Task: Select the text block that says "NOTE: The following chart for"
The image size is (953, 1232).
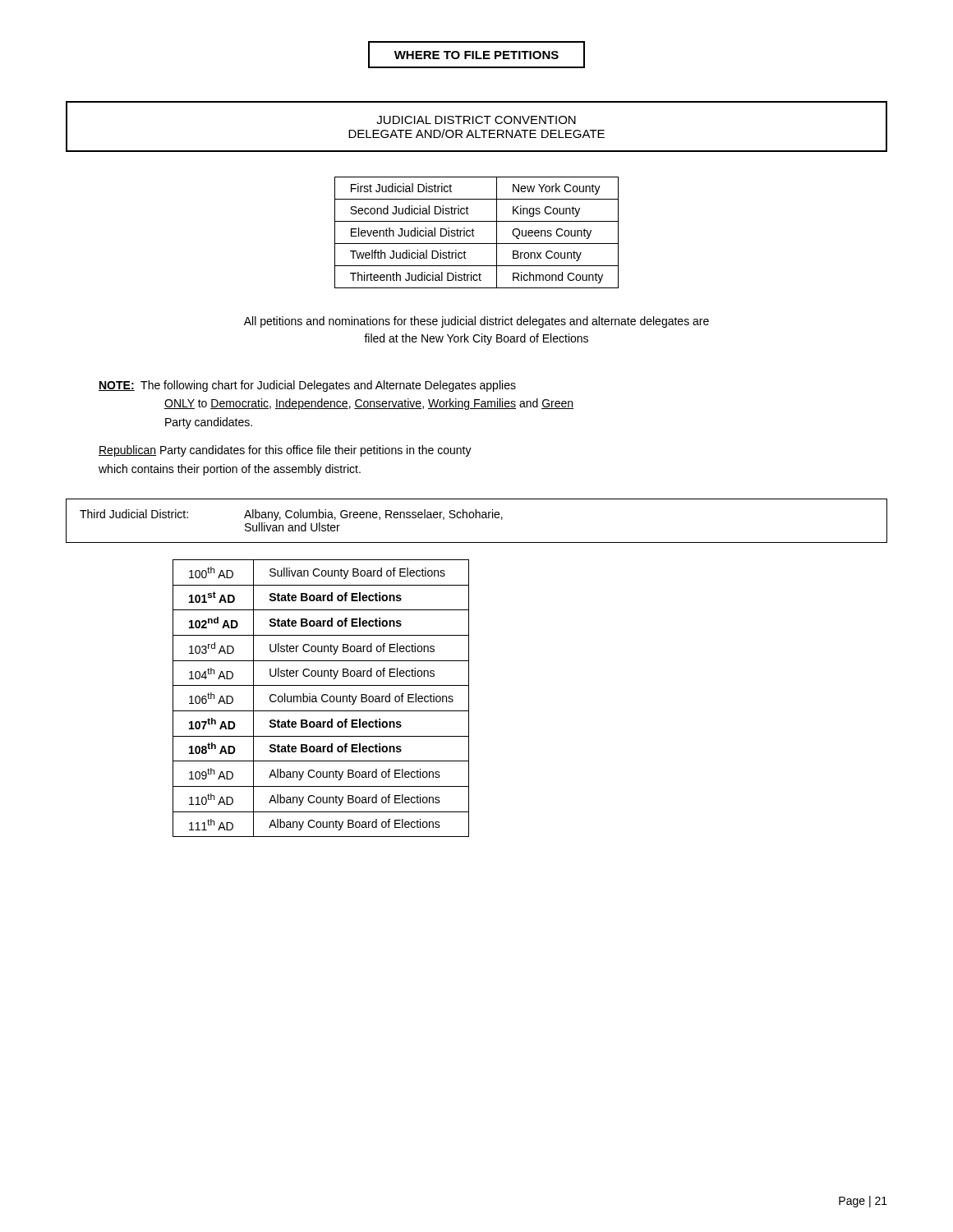Action: click(307, 386)
